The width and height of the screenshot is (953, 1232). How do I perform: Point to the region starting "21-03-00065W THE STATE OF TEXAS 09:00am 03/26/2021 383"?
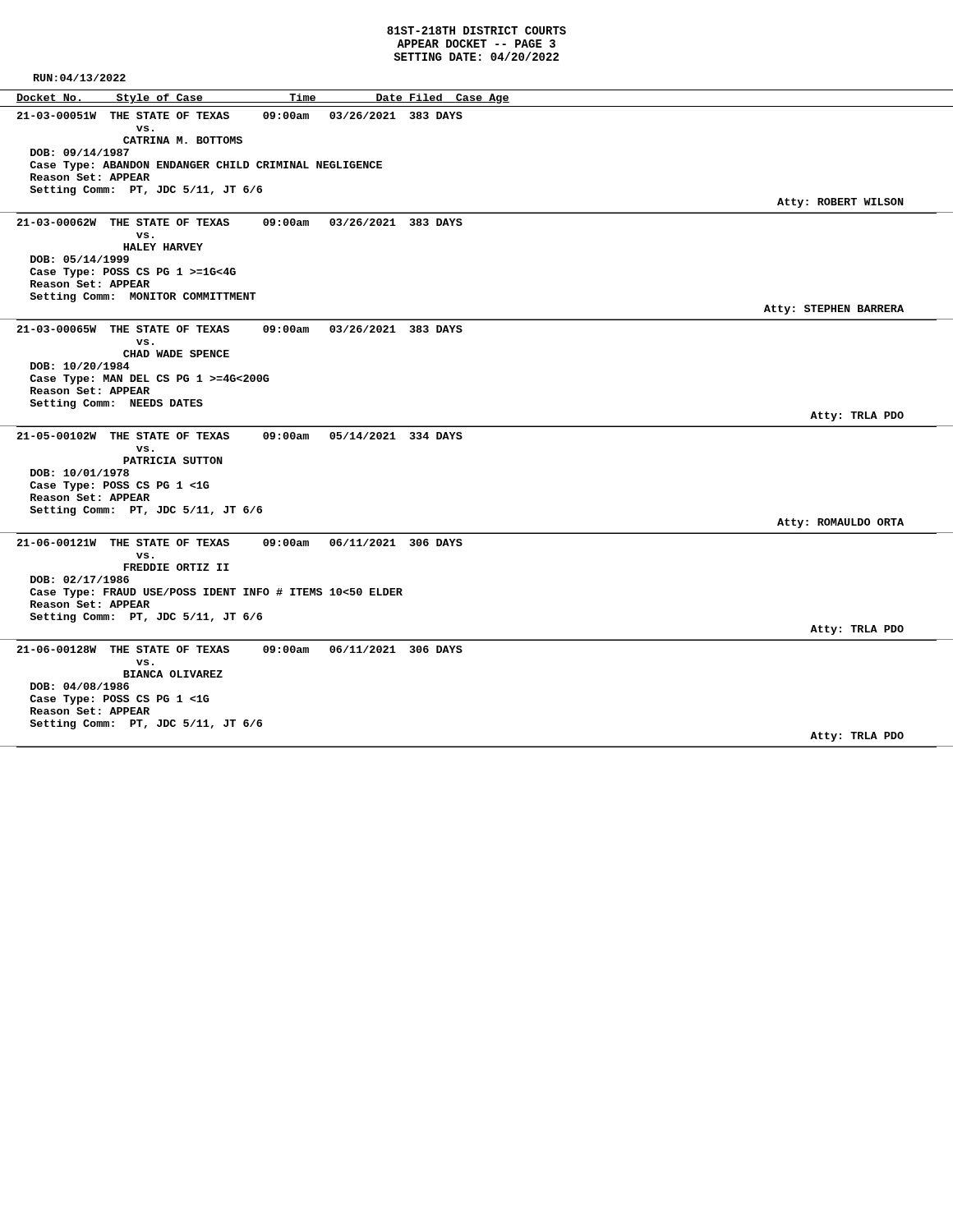[x=60, y=329]
